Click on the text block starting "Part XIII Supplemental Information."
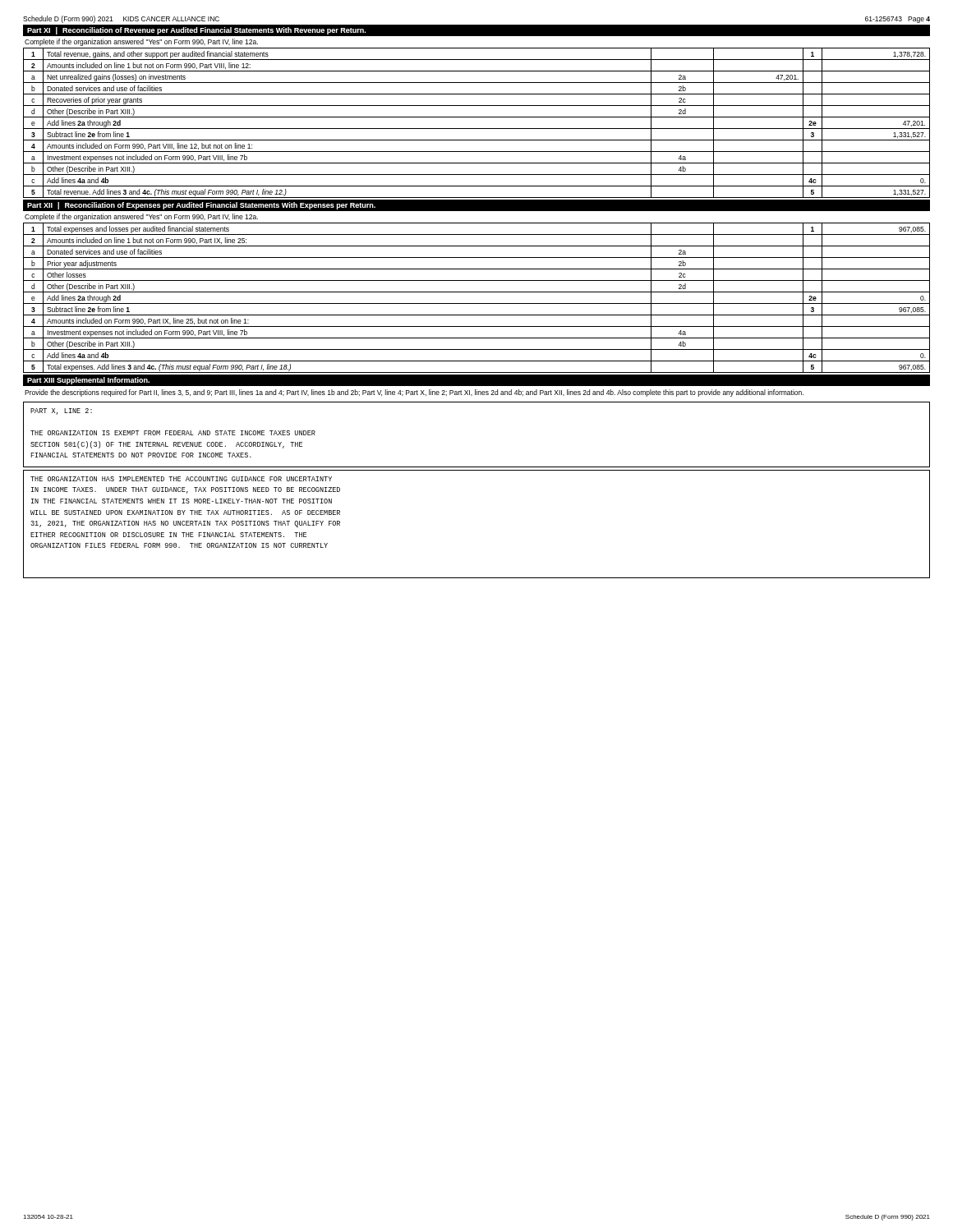 (x=89, y=380)
